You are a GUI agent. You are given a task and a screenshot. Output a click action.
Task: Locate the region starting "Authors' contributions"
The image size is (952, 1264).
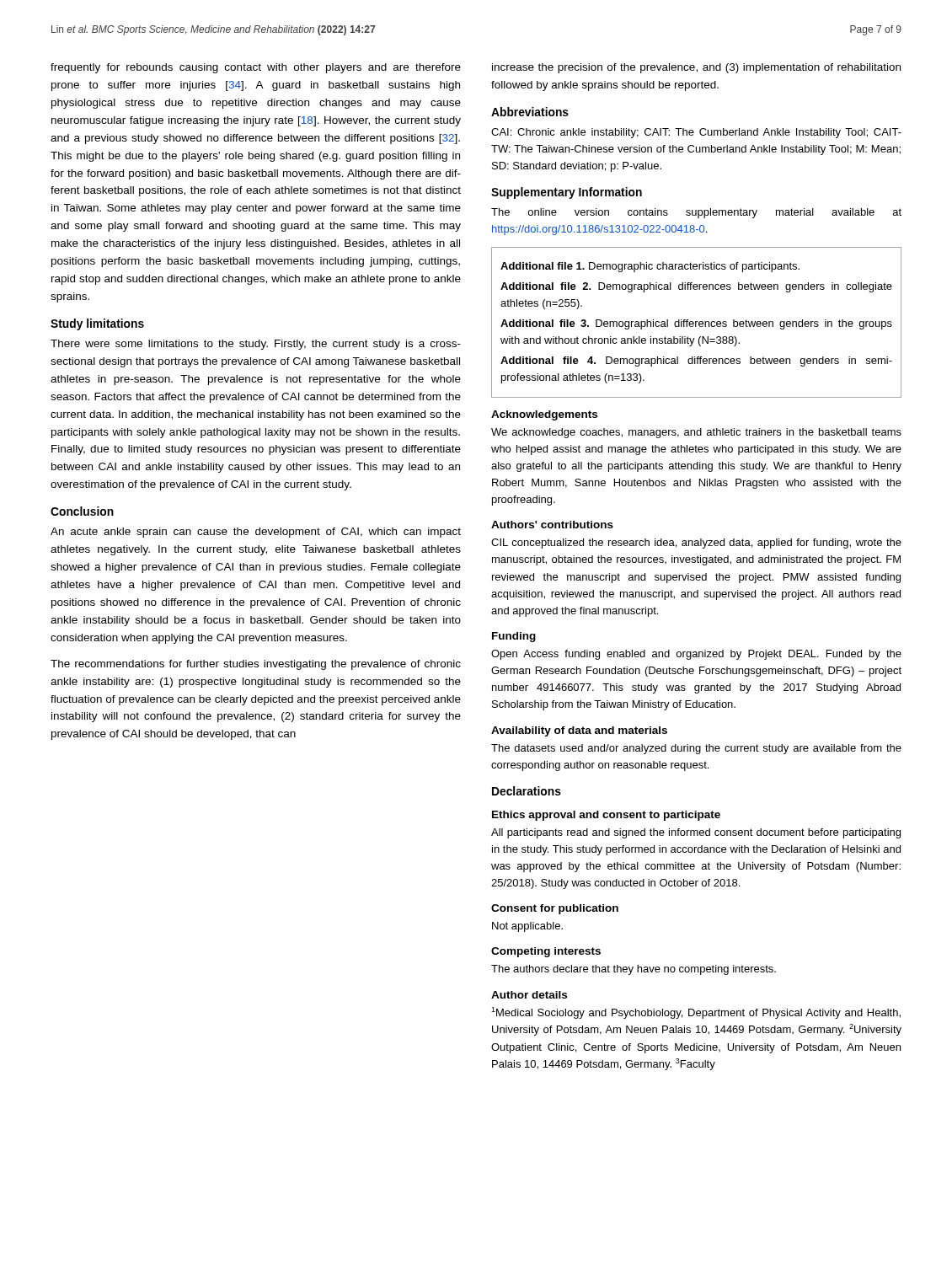coord(552,525)
